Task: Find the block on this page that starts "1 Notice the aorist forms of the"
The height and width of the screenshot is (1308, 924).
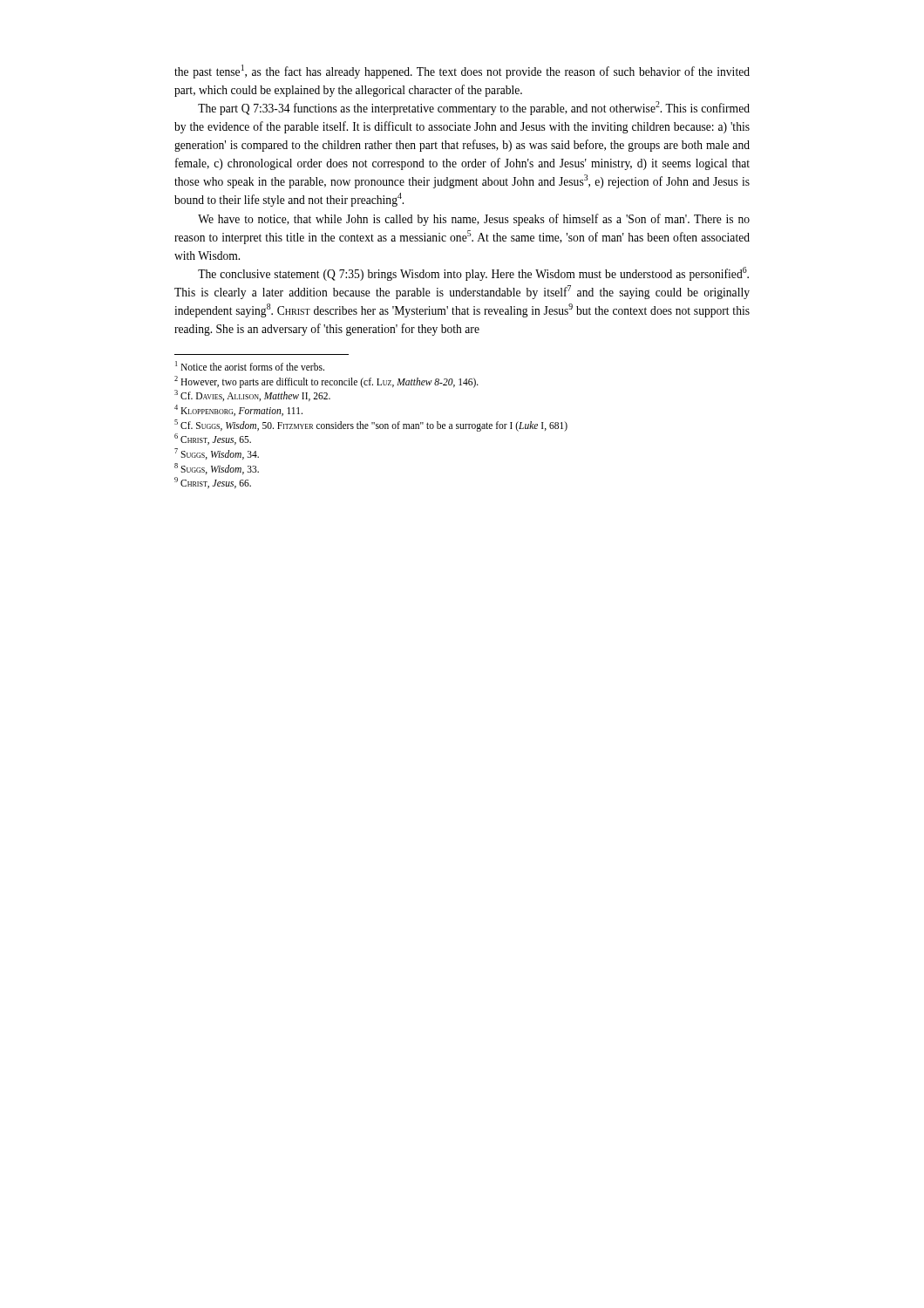Action: pos(462,367)
